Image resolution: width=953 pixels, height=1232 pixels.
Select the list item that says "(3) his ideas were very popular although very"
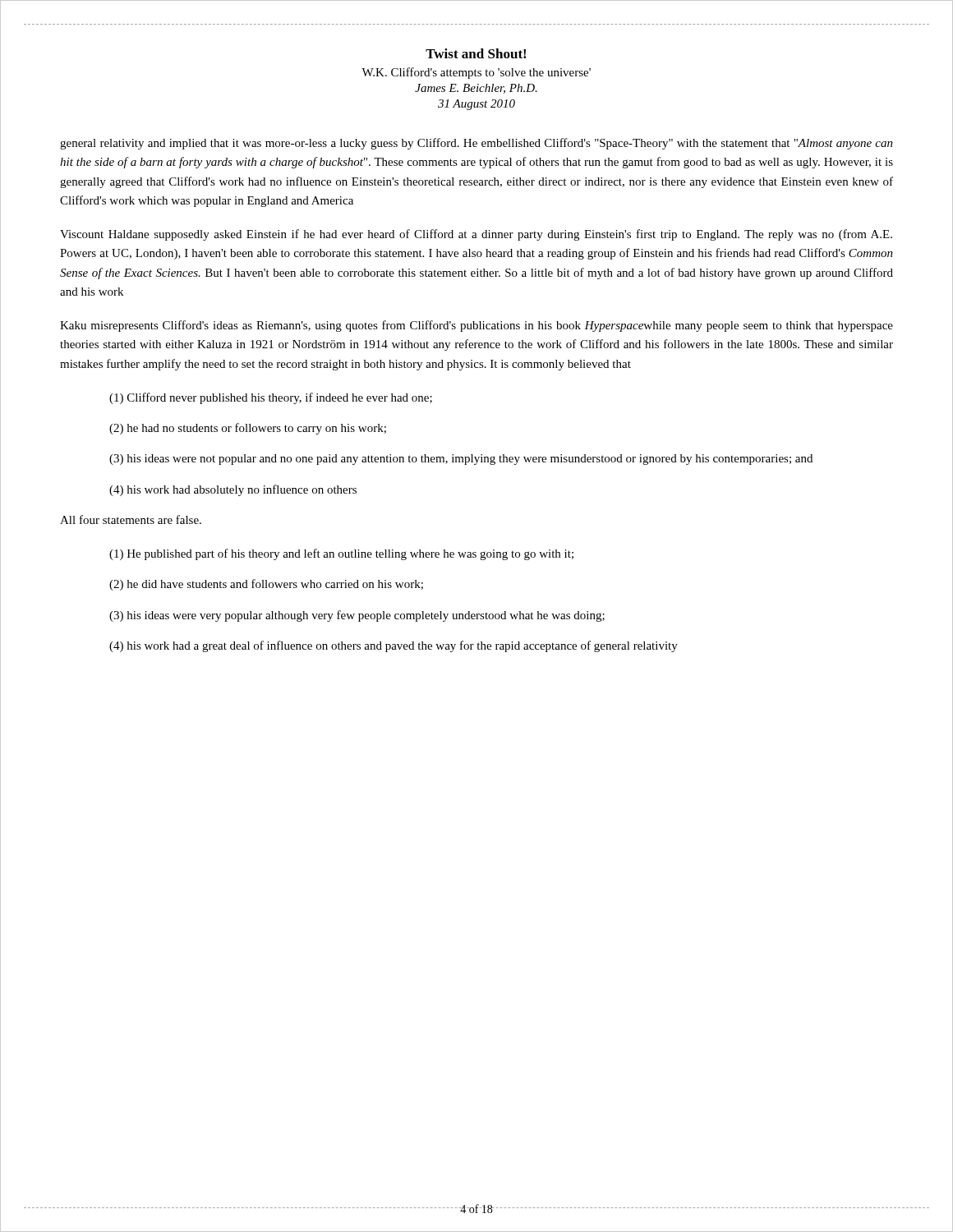[x=501, y=615]
